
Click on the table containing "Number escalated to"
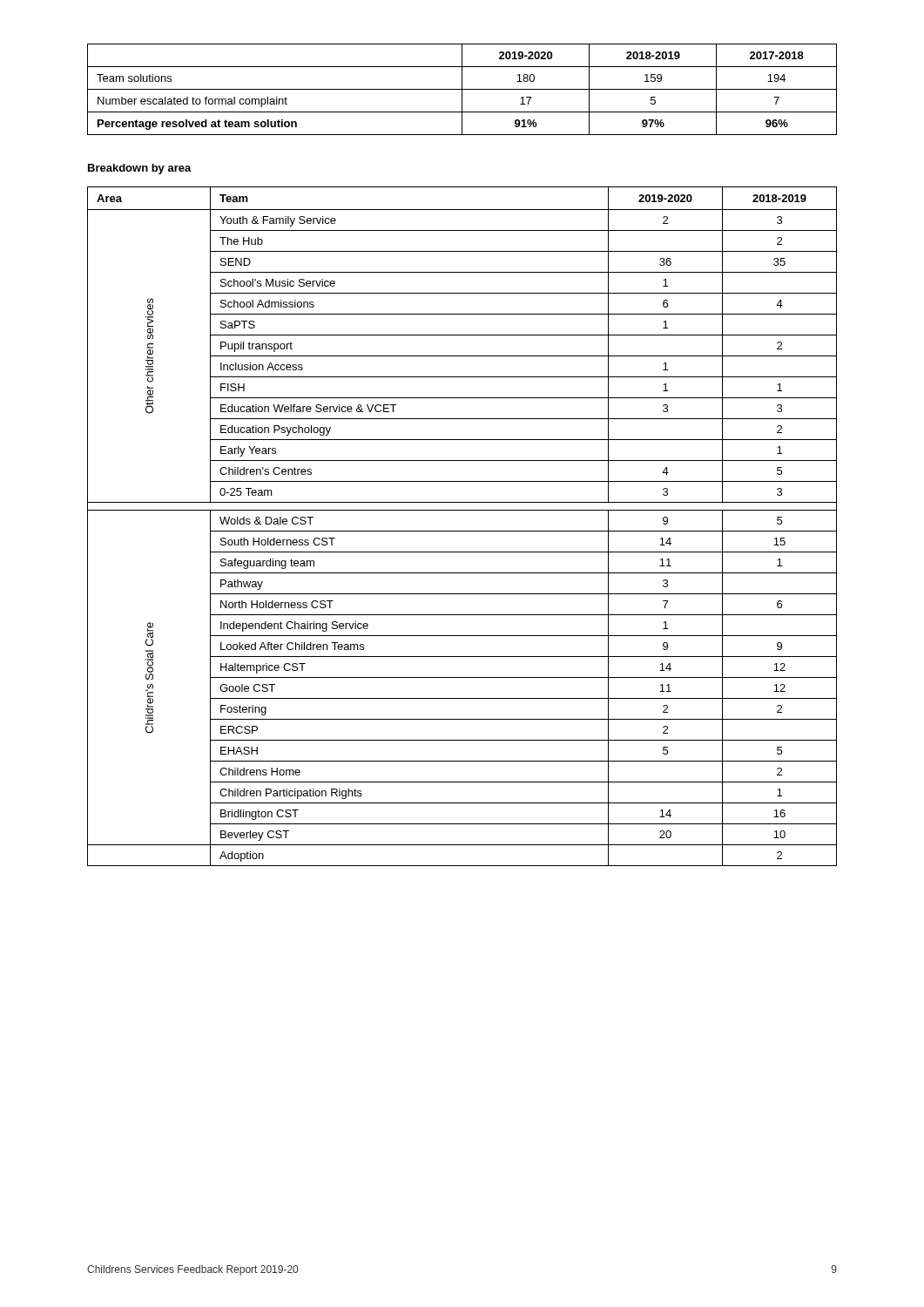[x=462, y=89]
